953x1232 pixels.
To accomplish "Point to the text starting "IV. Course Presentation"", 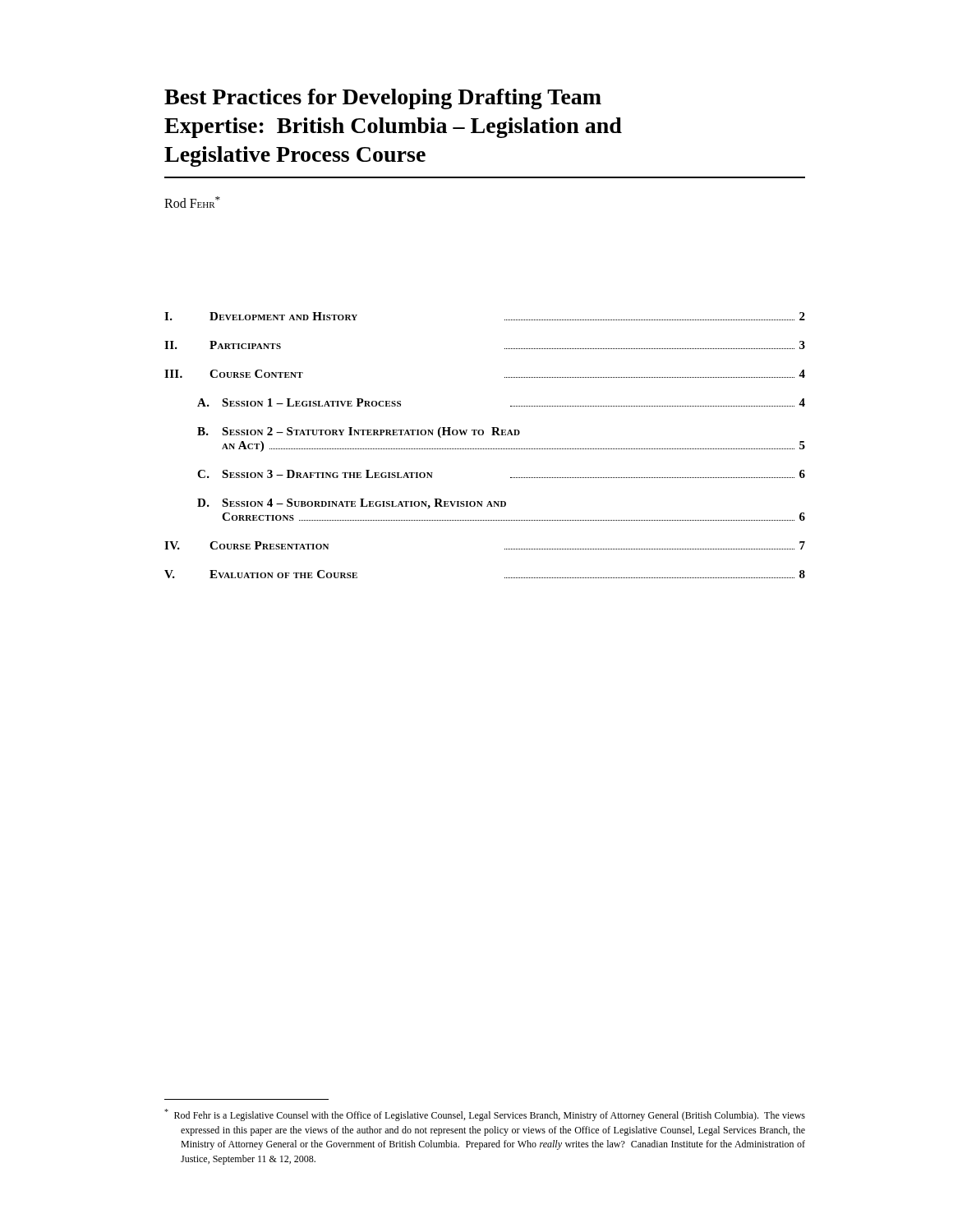I will [264, 545].
